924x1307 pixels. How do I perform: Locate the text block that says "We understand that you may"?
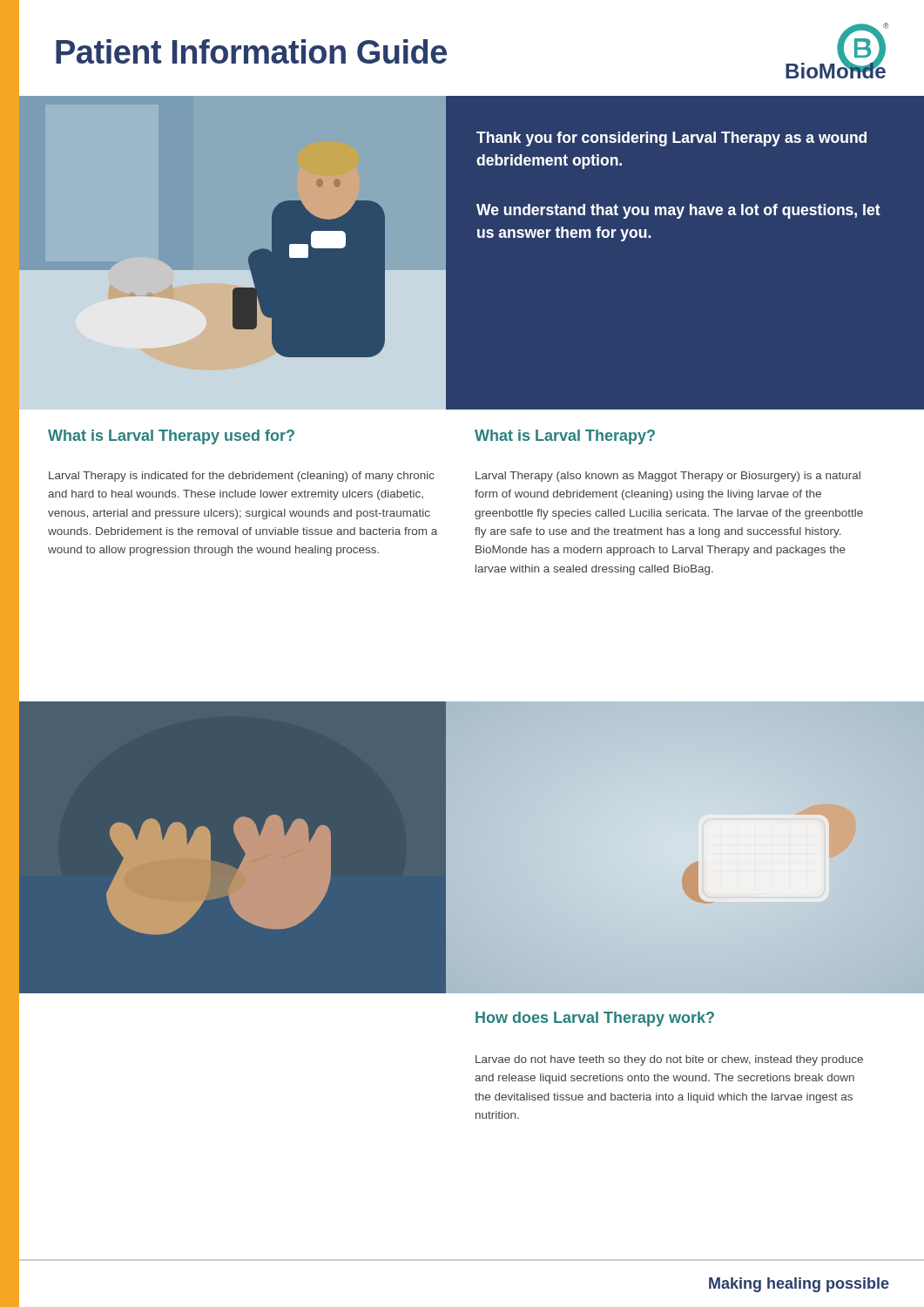click(678, 221)
